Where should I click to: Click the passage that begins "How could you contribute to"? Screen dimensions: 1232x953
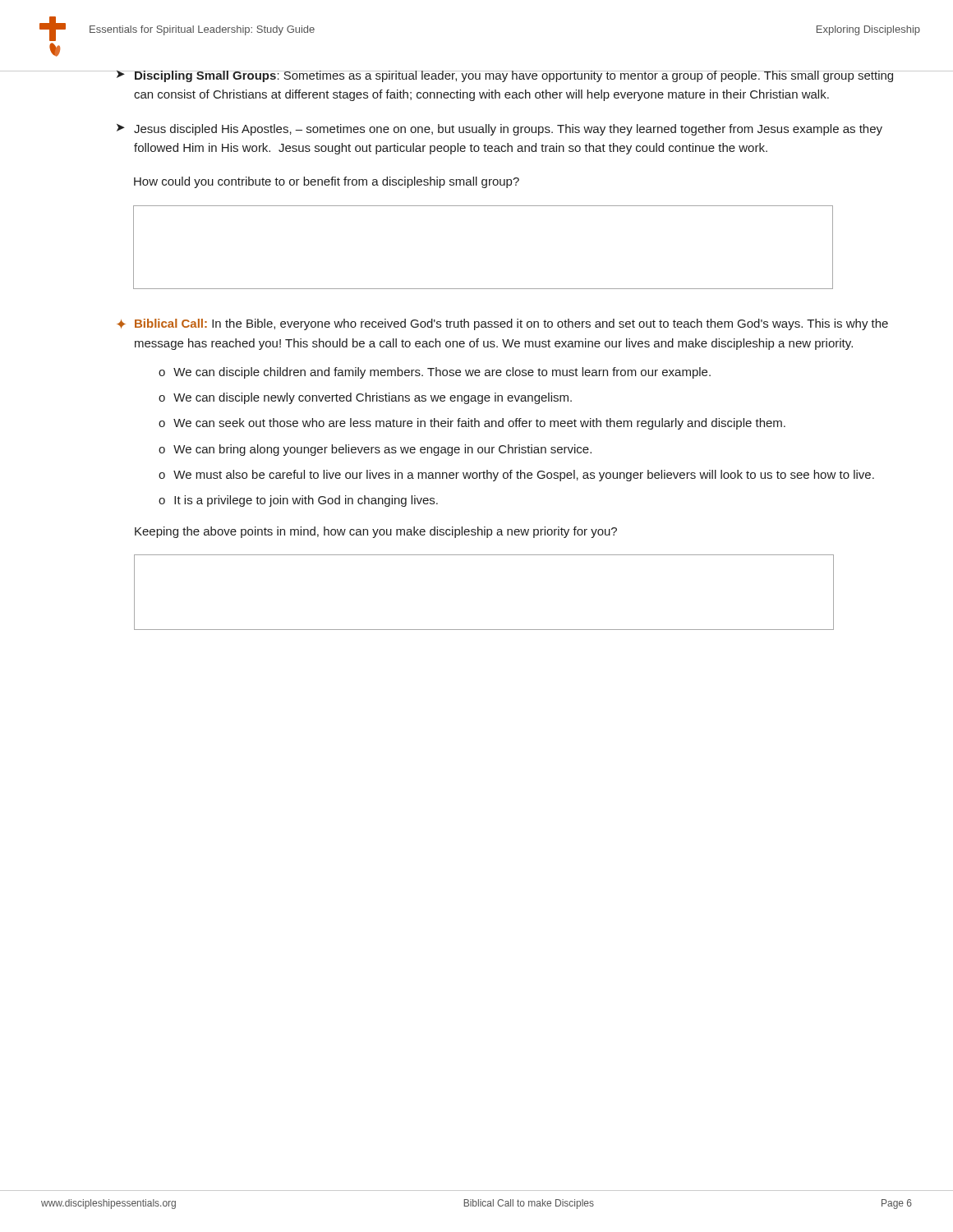coord(326,181)
